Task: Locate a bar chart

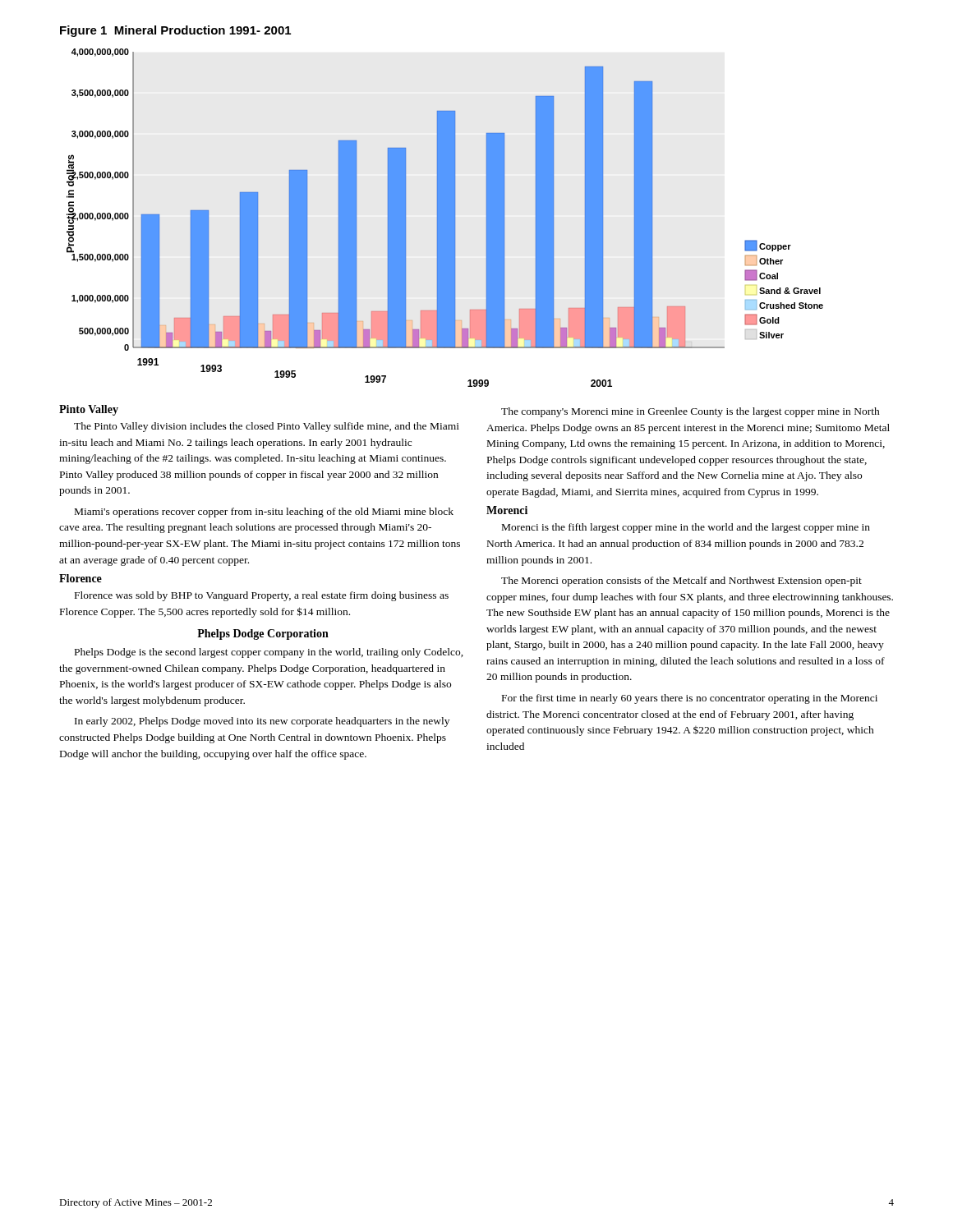Action: [476, 216]
